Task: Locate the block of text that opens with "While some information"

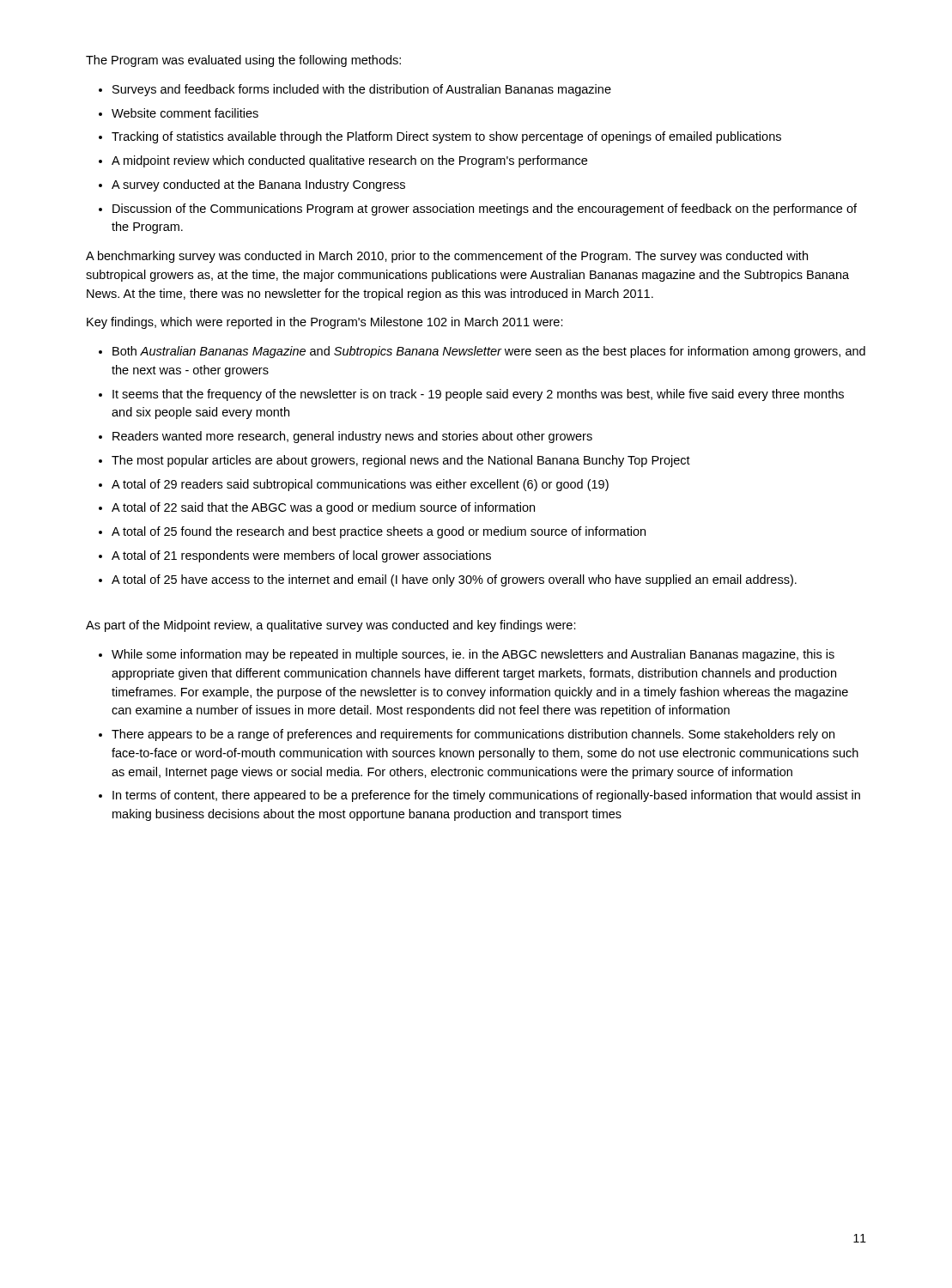Action: tap(489, 683)
